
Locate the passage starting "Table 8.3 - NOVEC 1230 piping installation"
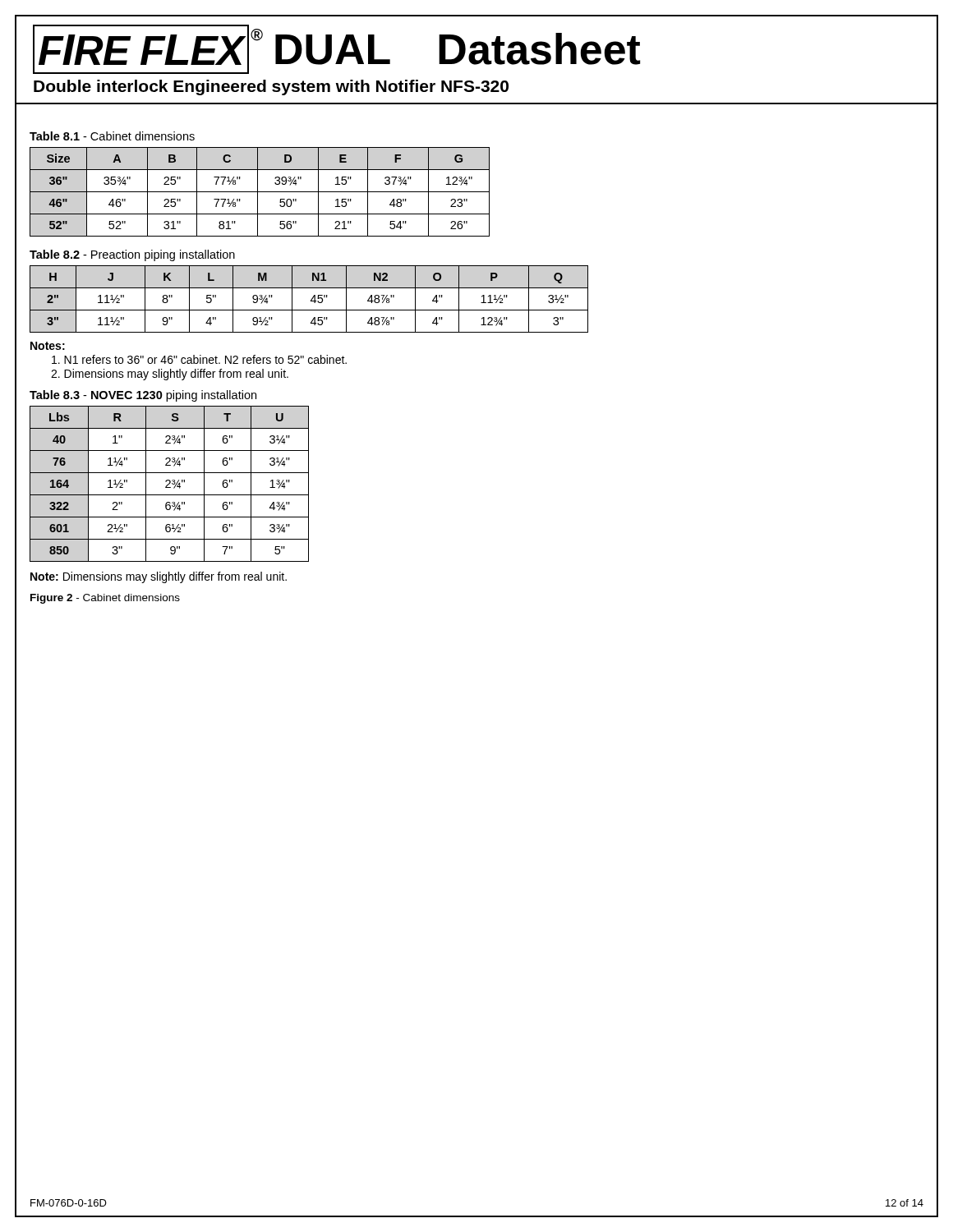coord(143,395)
